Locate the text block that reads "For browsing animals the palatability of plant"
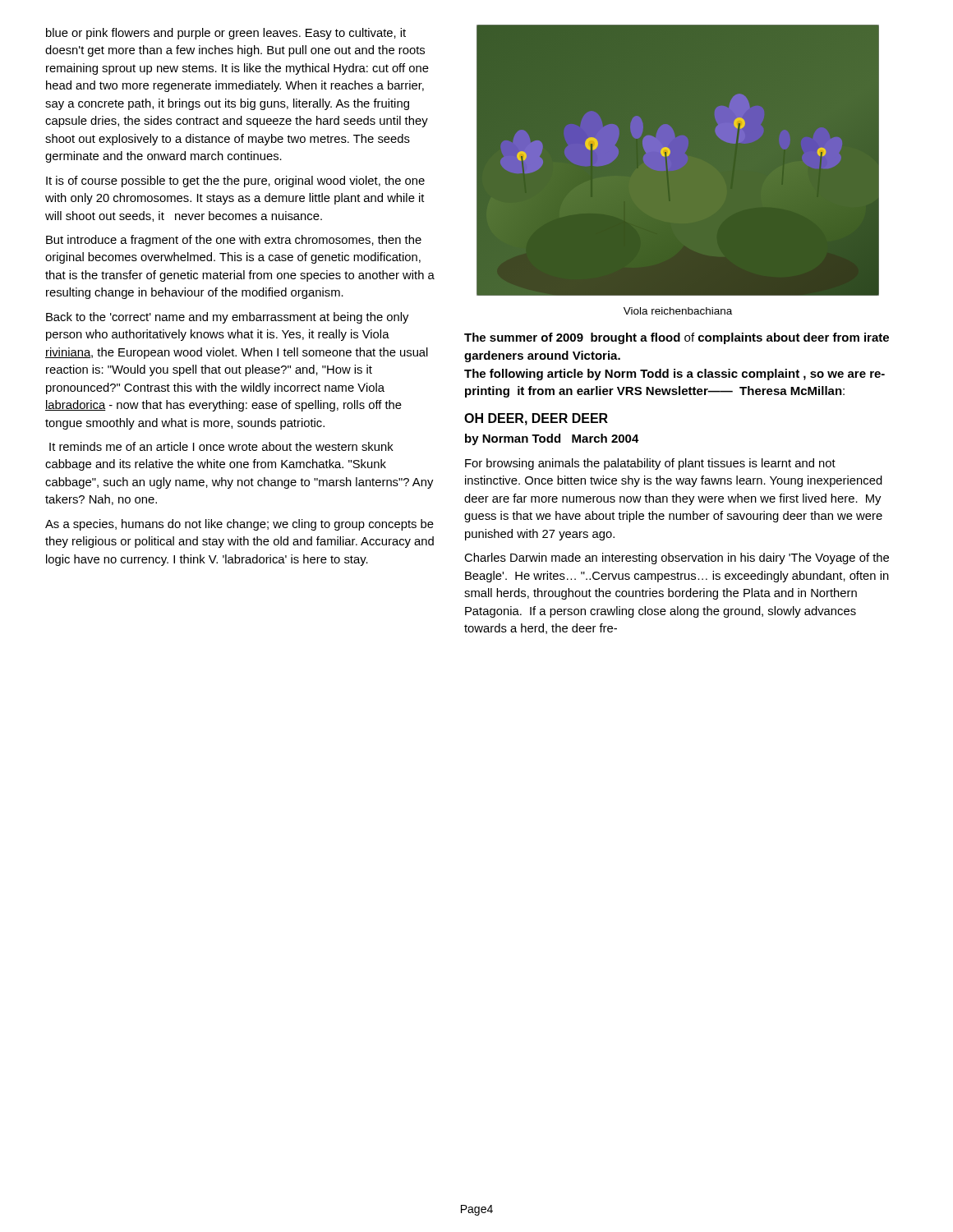This screenshot has width=953, height=1232. tap(678, 546)
